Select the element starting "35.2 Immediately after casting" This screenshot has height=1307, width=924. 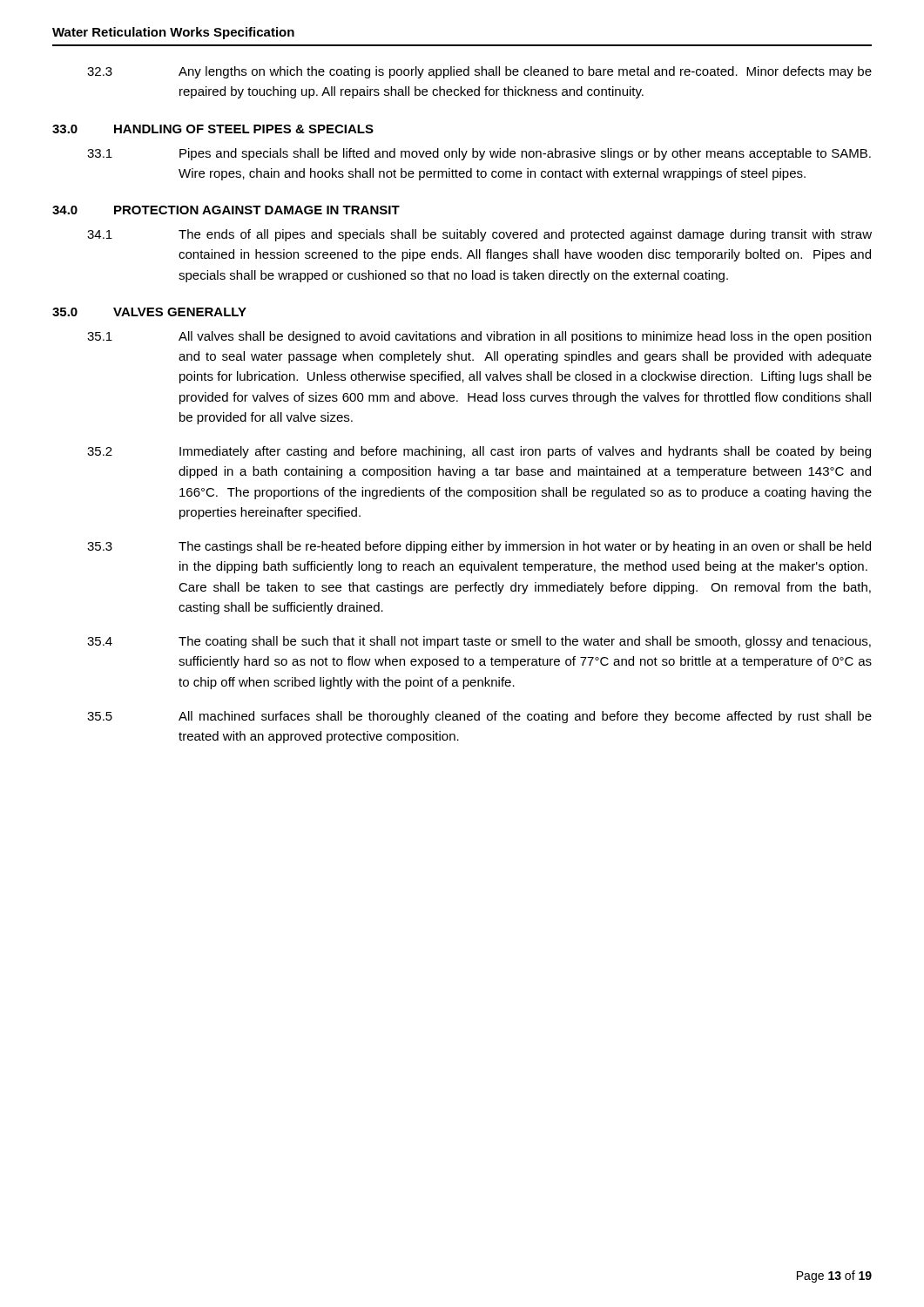point(462,481)
